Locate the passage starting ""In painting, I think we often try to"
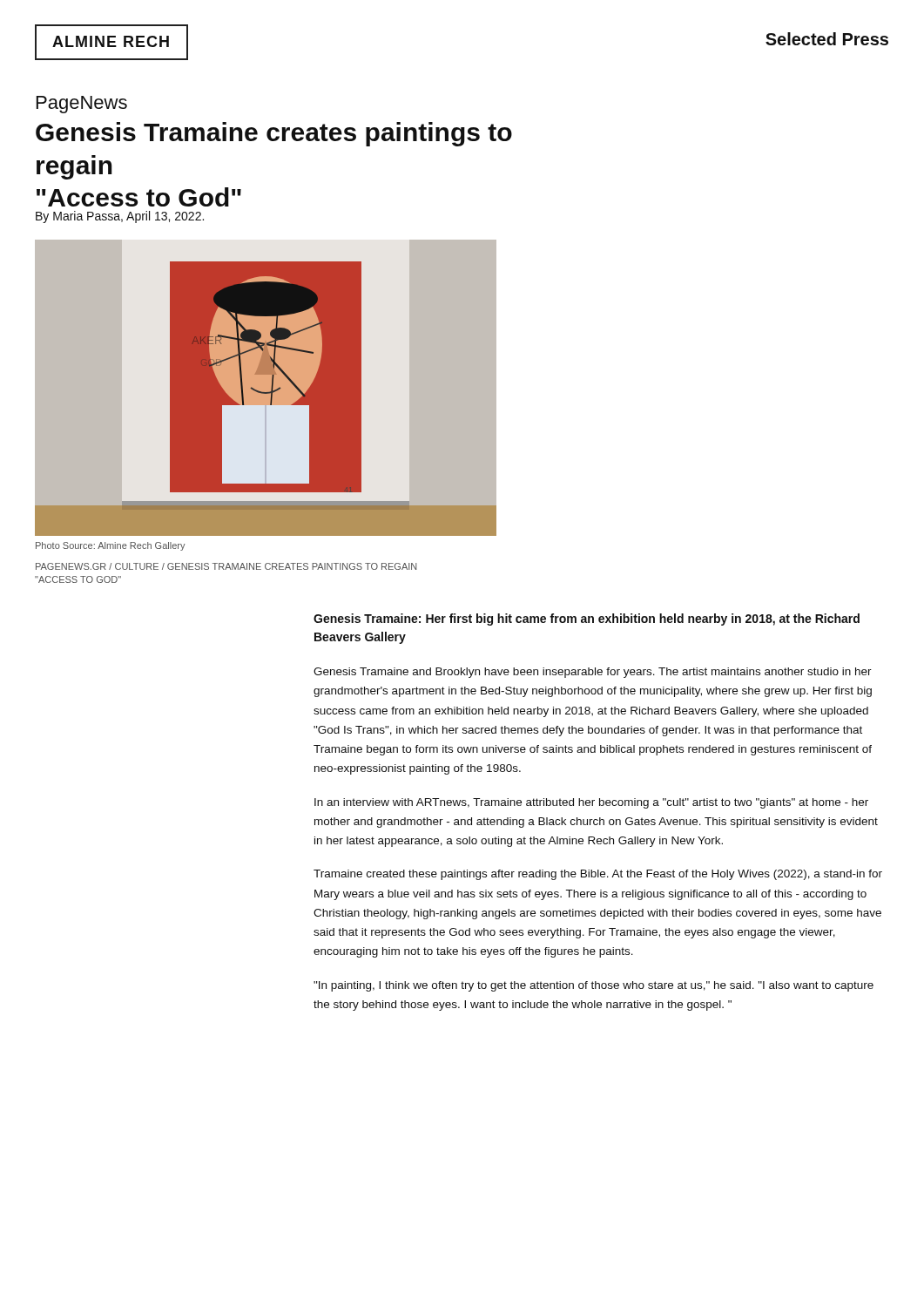This screenshot has width=924, height=1307. (601, 995)
